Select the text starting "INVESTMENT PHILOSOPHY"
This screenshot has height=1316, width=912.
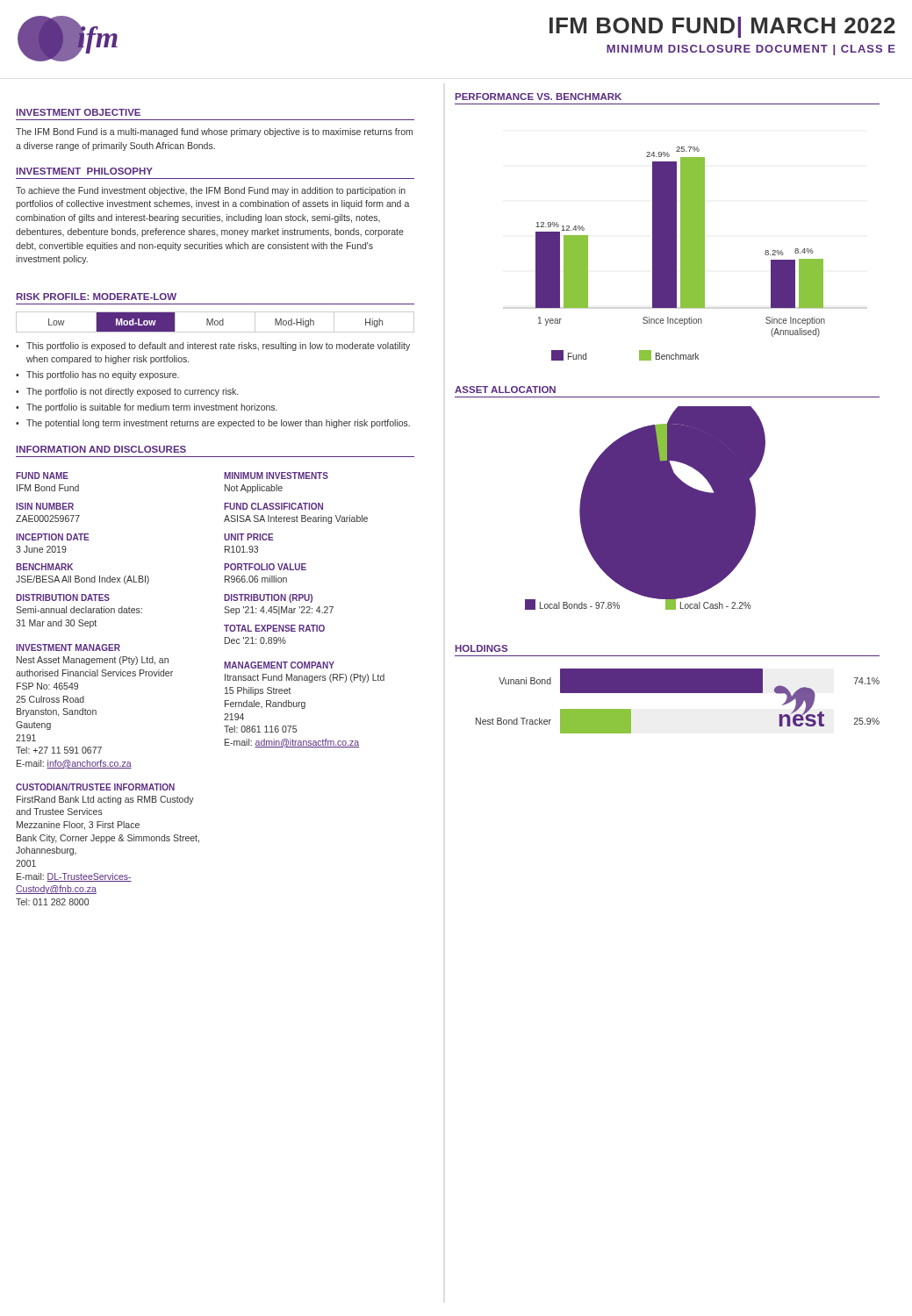click(84, 171)
